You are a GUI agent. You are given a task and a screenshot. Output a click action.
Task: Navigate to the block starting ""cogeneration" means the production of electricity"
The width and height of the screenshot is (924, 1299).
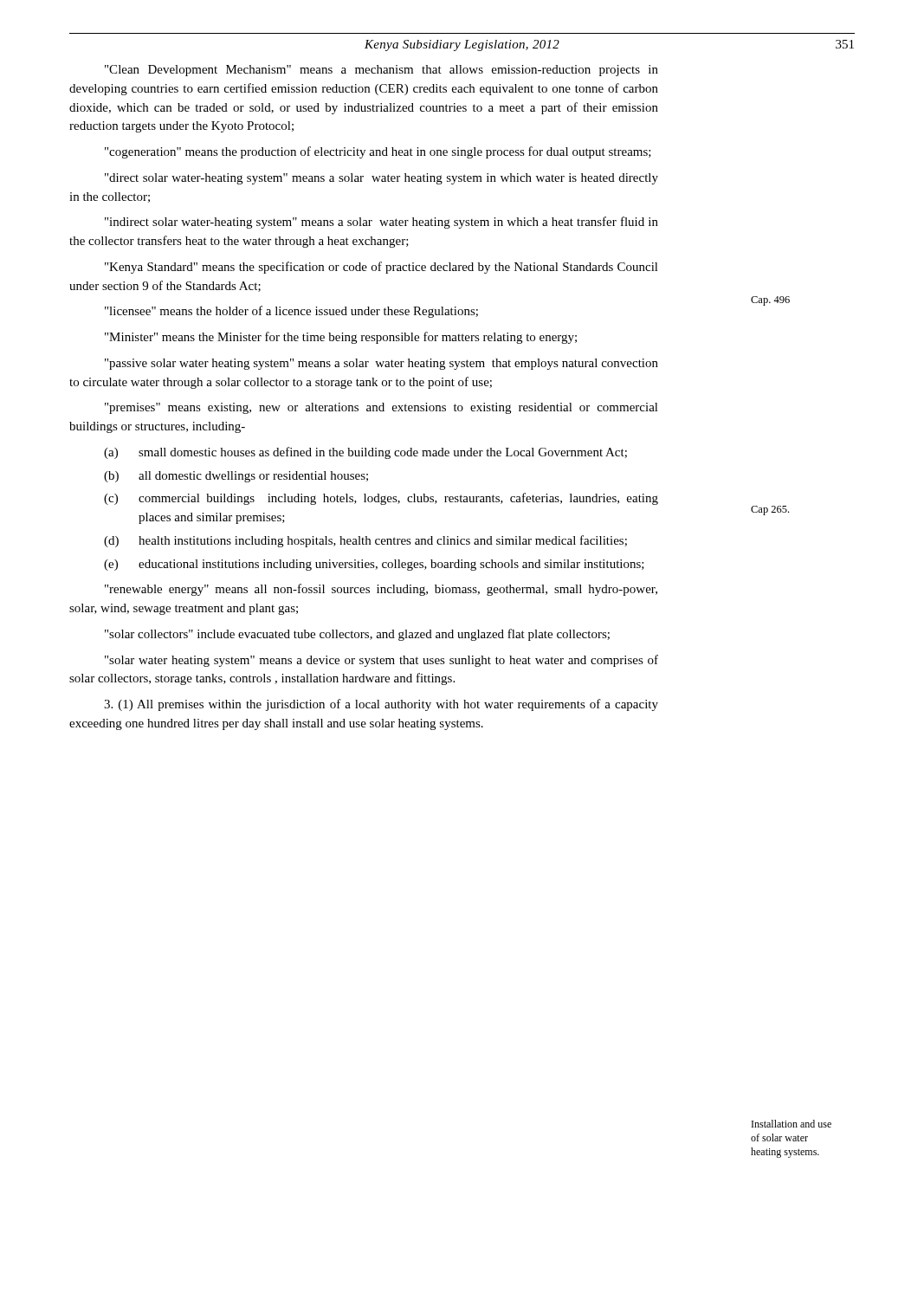[x=378, y=152]
